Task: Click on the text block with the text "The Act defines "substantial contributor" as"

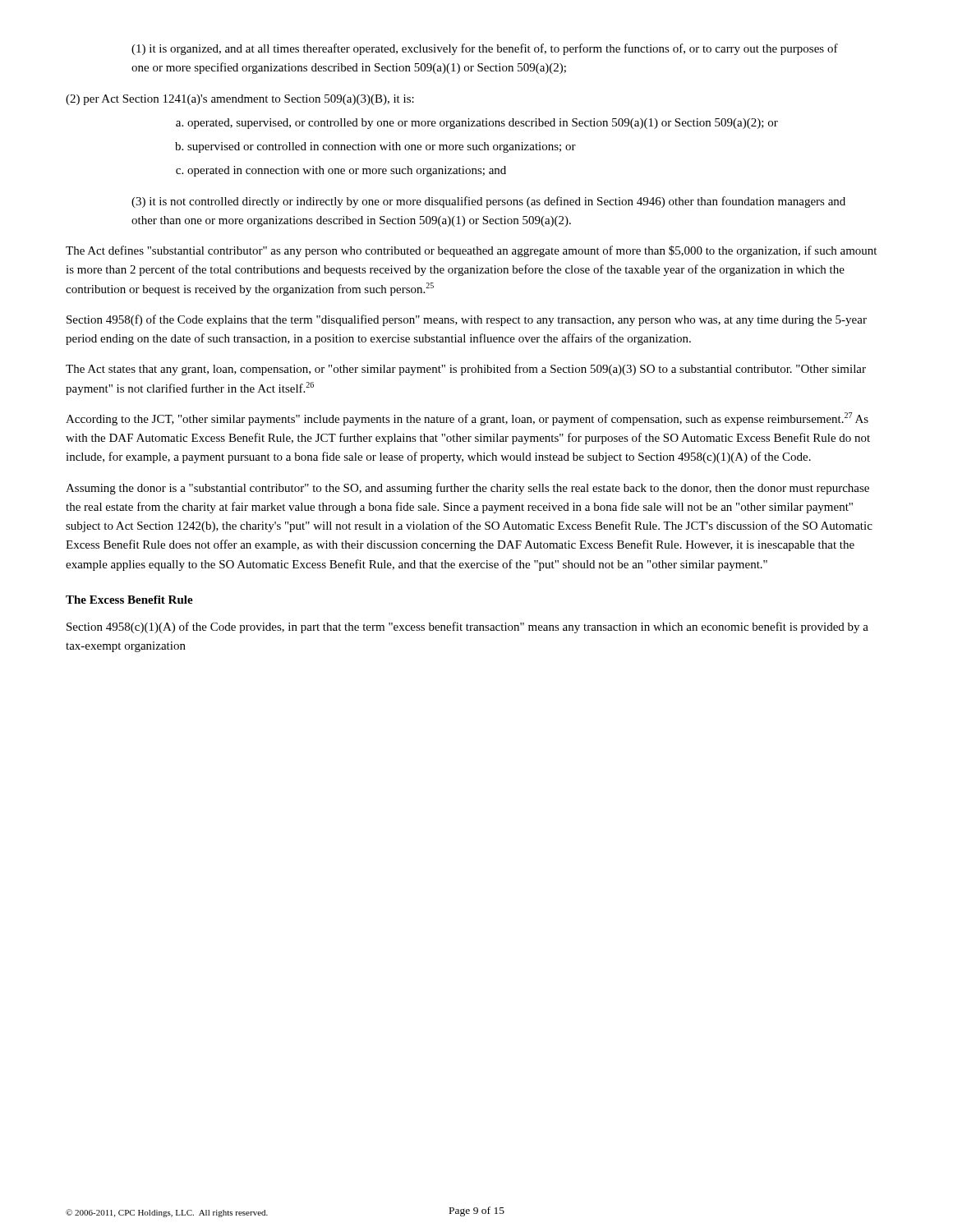Action: pos(476,270)
